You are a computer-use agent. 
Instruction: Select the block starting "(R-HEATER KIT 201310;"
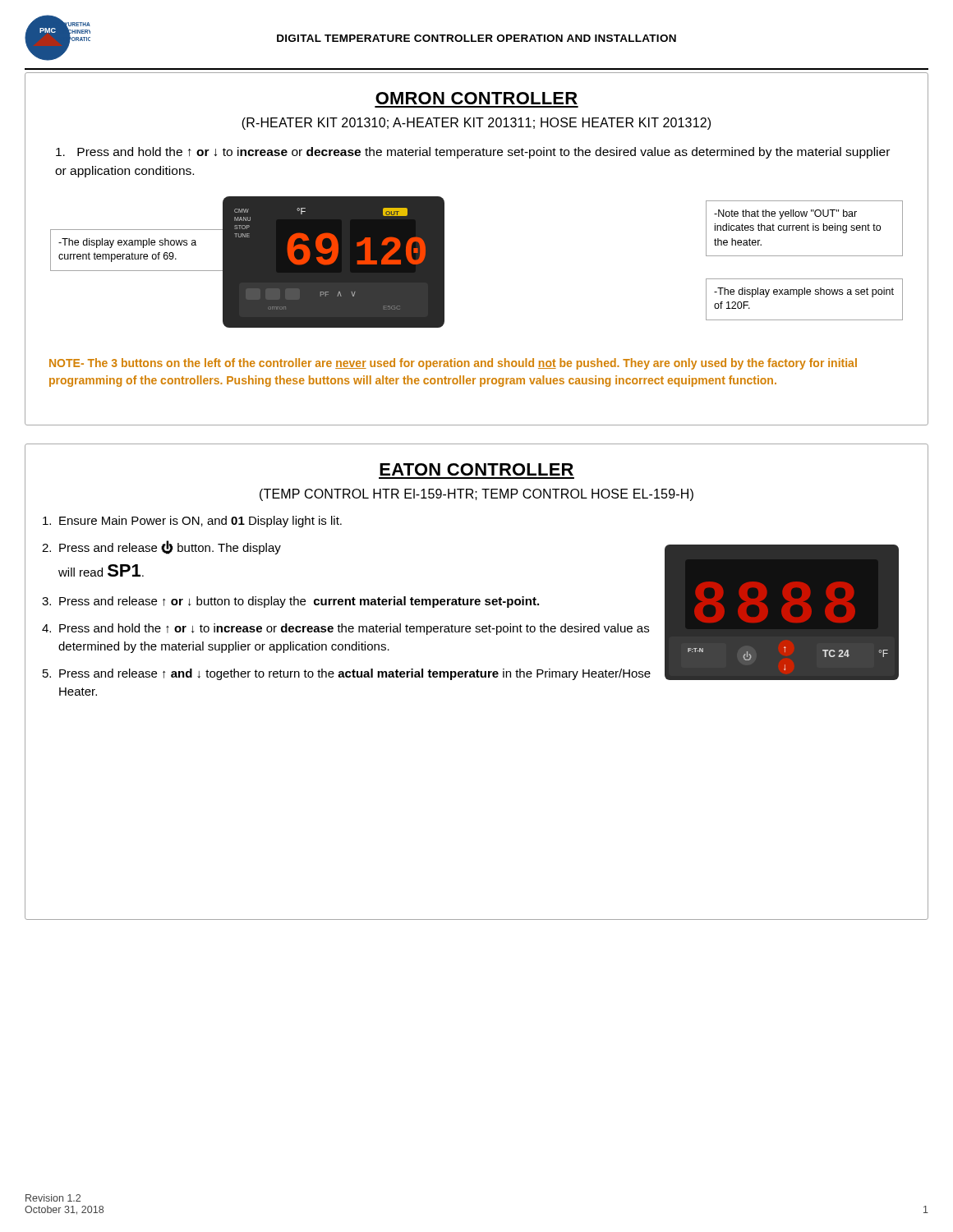(x=476, y=123)
